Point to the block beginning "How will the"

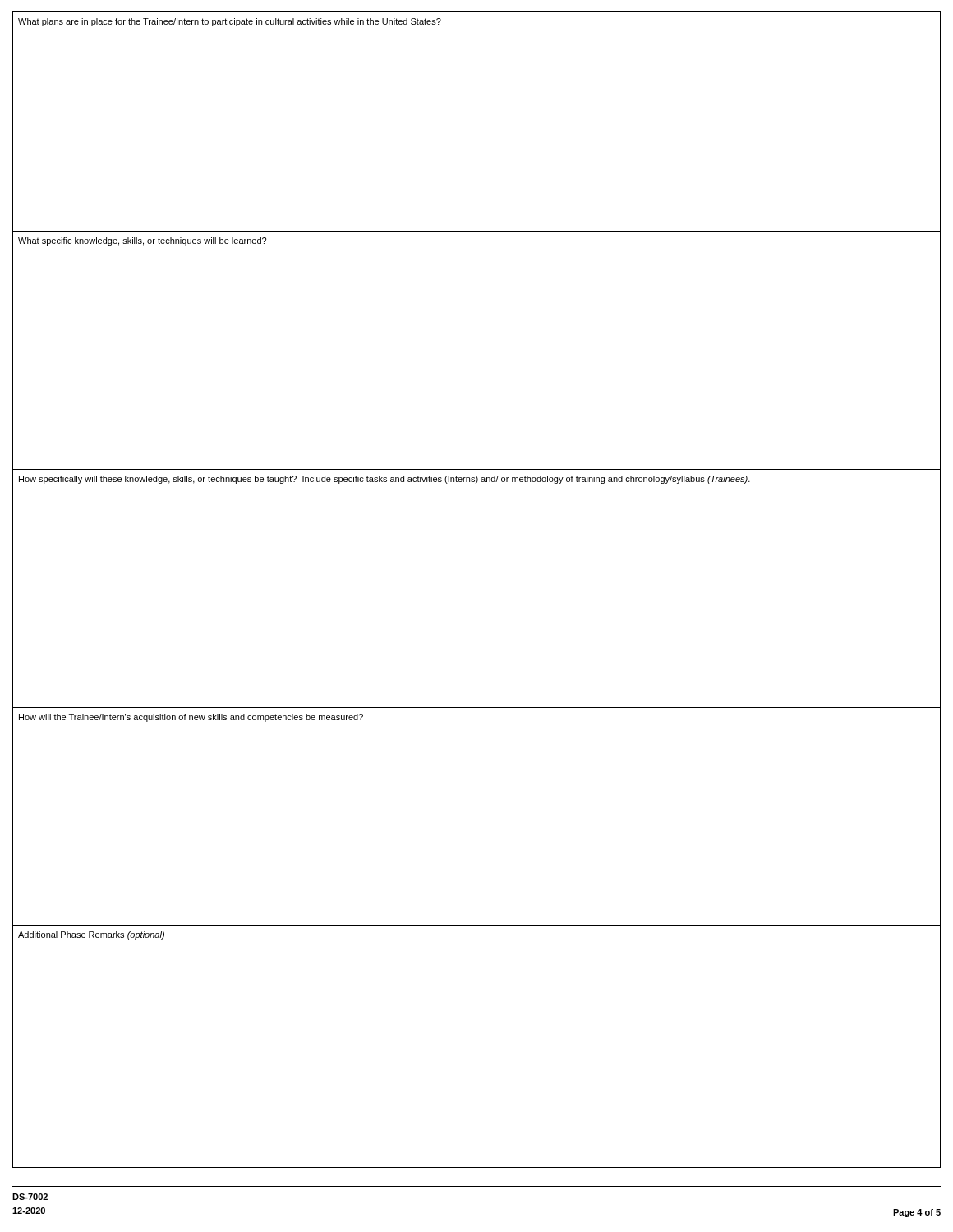click(x=191, y=717)
